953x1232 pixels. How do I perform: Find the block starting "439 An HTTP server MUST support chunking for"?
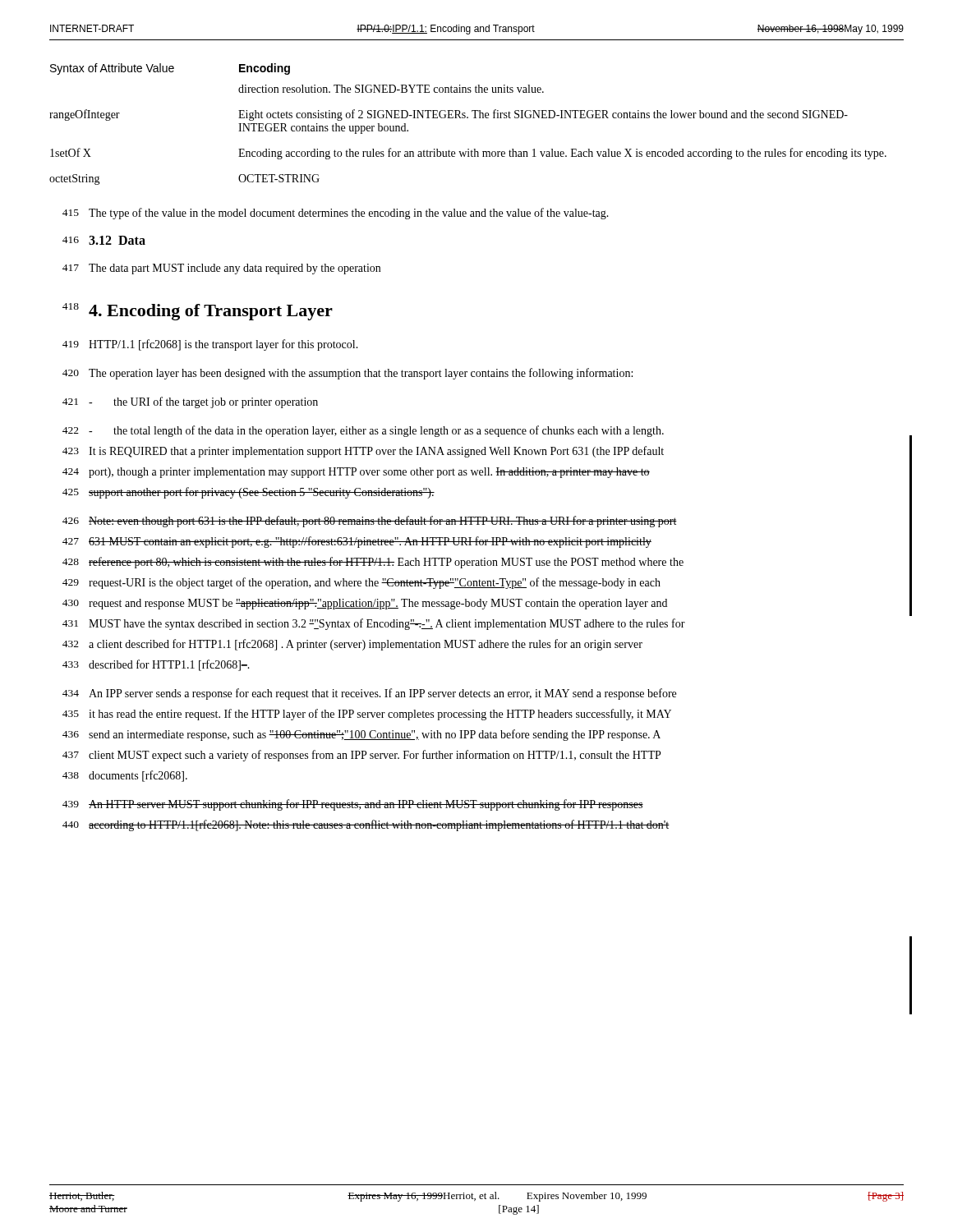click(x=476, y=804)
